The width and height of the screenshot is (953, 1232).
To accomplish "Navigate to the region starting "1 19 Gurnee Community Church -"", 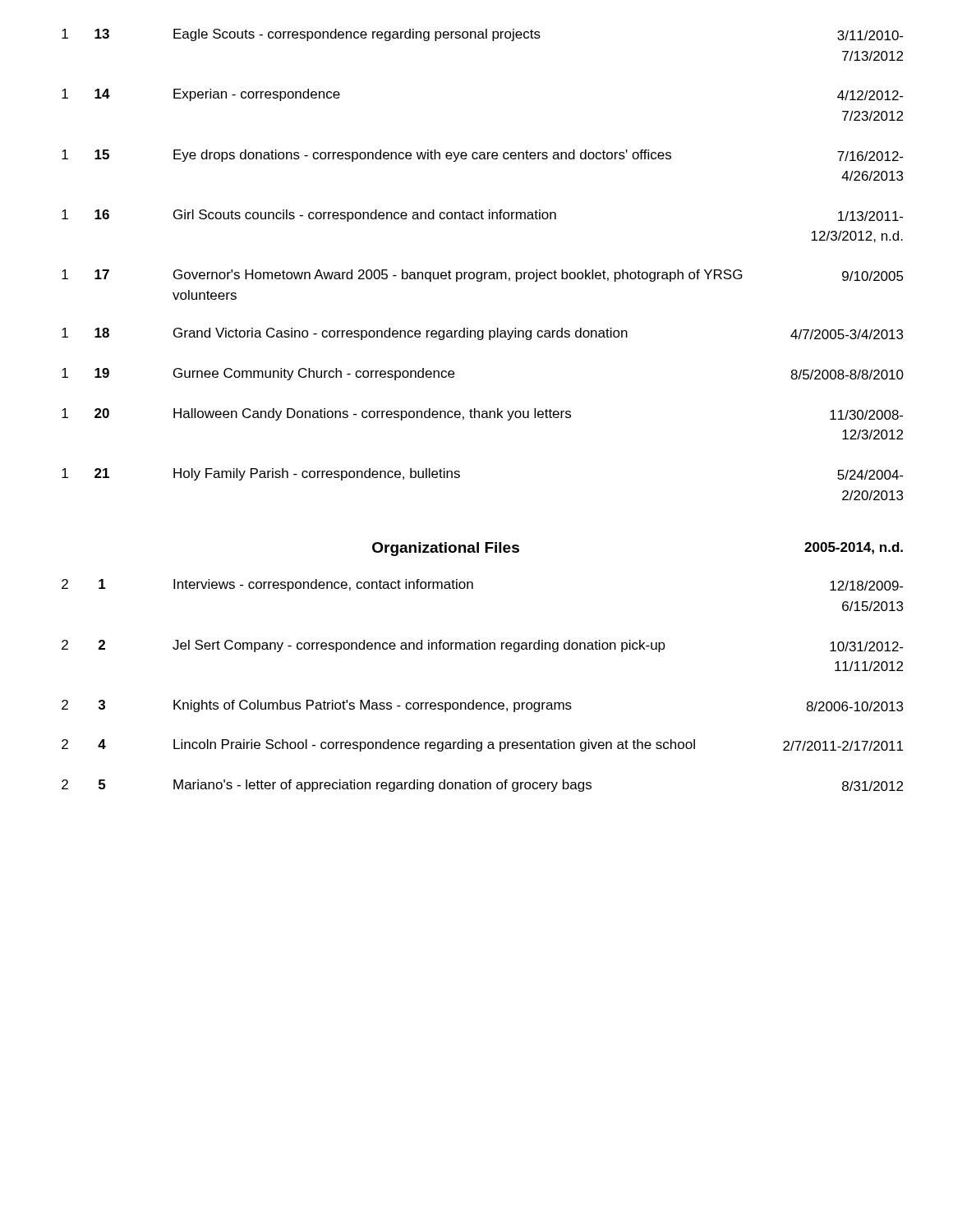I will click(103, 373).
